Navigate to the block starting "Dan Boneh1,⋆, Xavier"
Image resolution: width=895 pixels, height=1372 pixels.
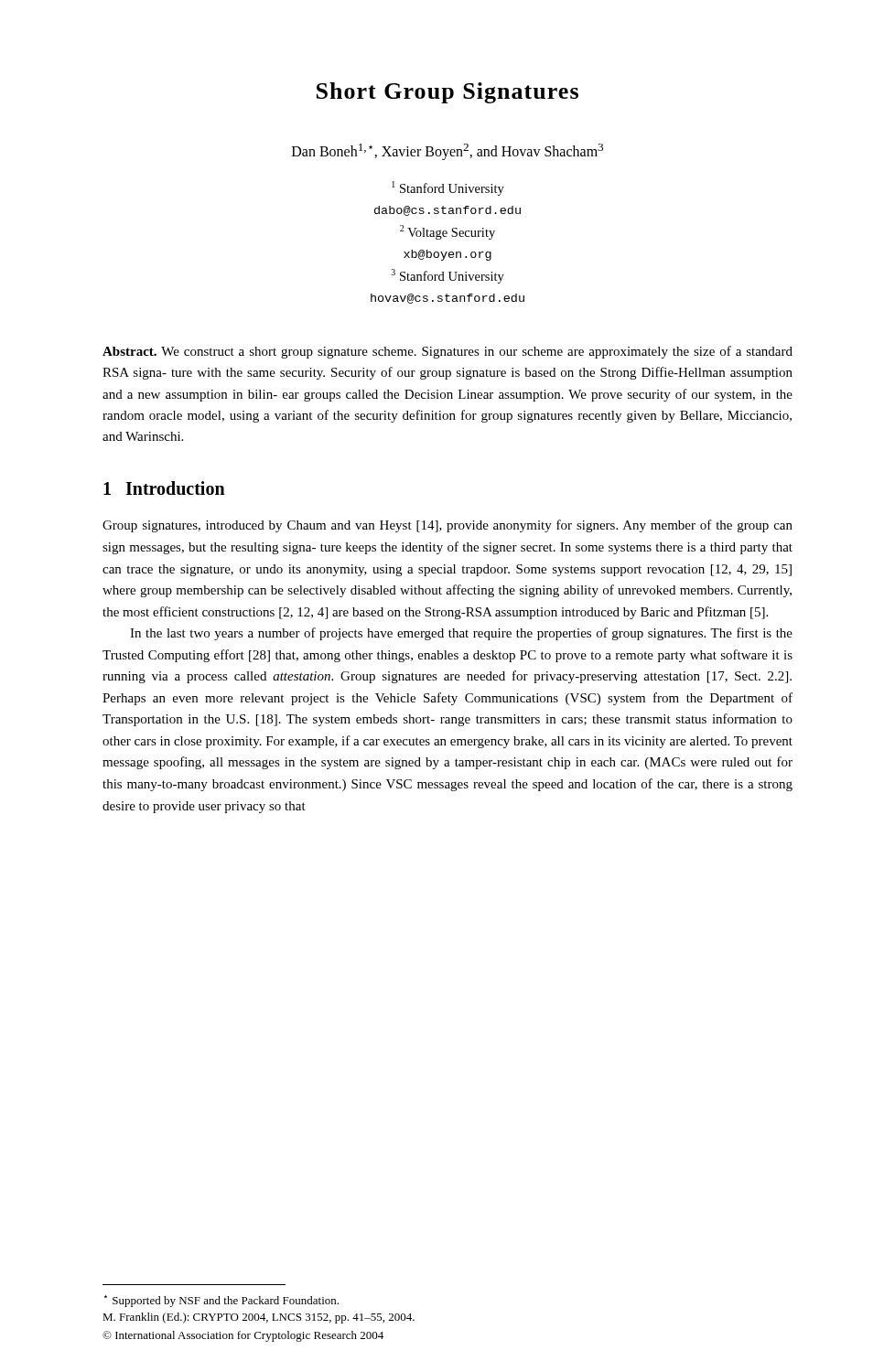point(448,150)
